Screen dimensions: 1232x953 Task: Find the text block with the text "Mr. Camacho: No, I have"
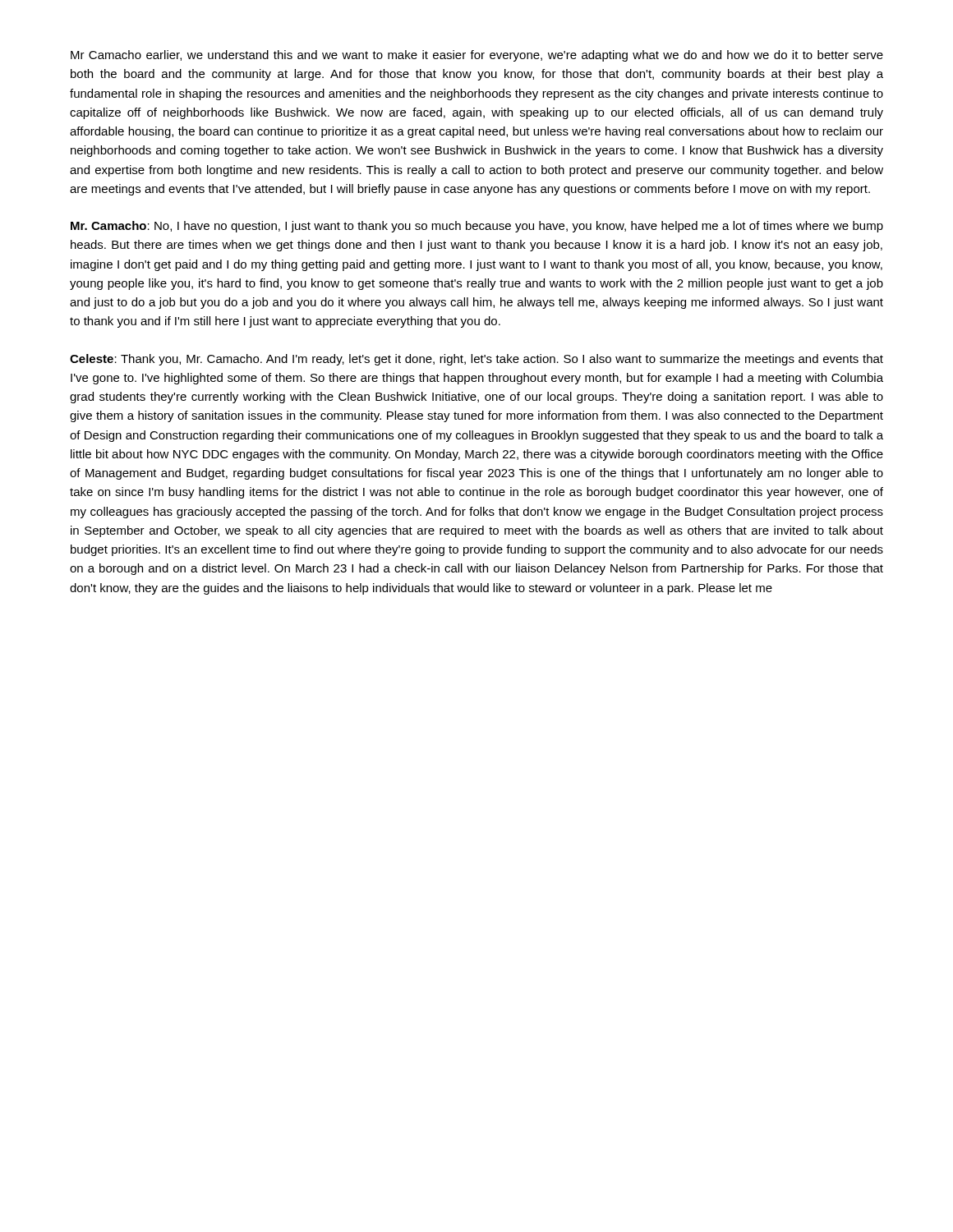click(x=476, y=273)
